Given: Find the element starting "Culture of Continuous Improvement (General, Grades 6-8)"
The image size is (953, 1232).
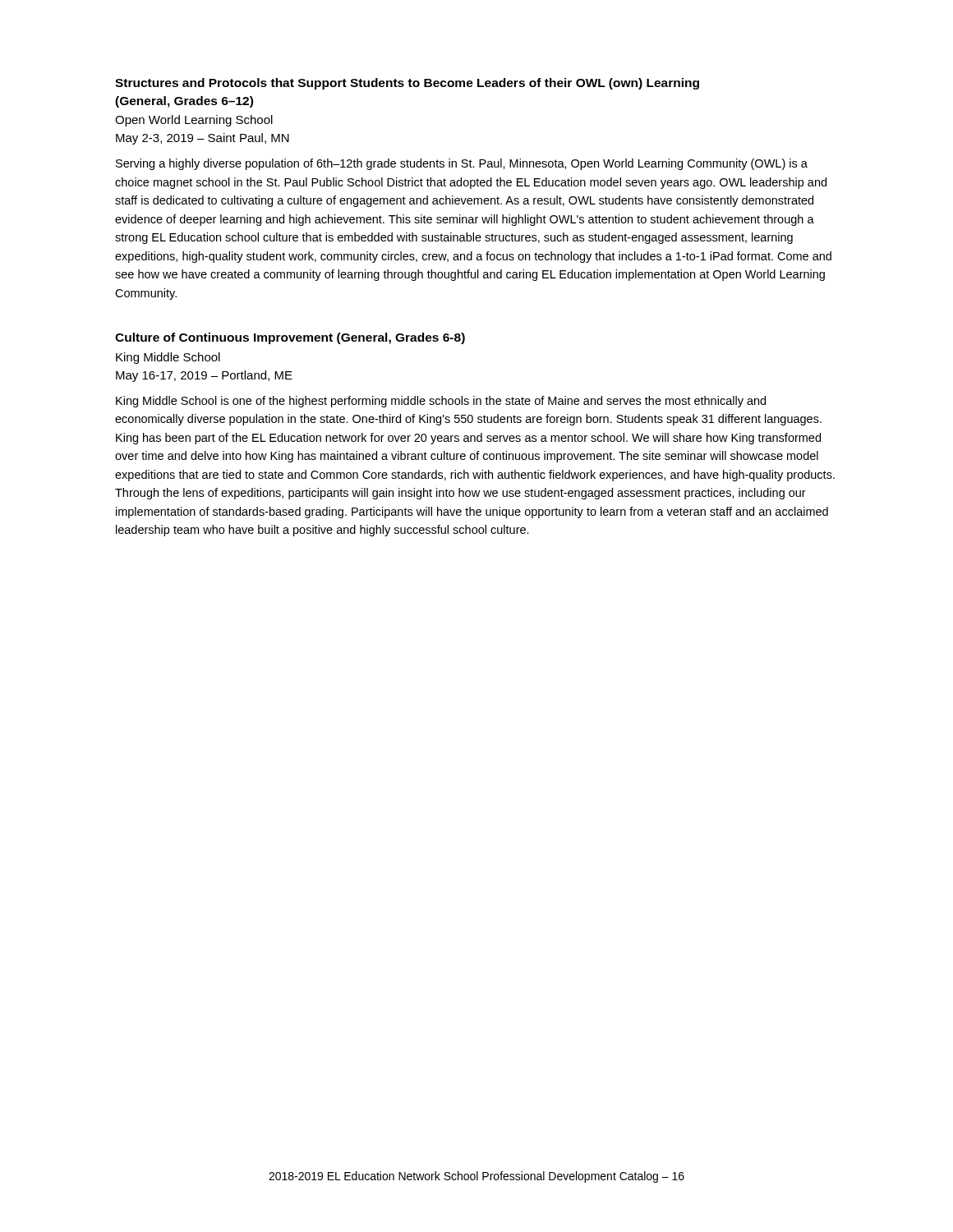Looking at the screenshot, I should pos(290,337).
